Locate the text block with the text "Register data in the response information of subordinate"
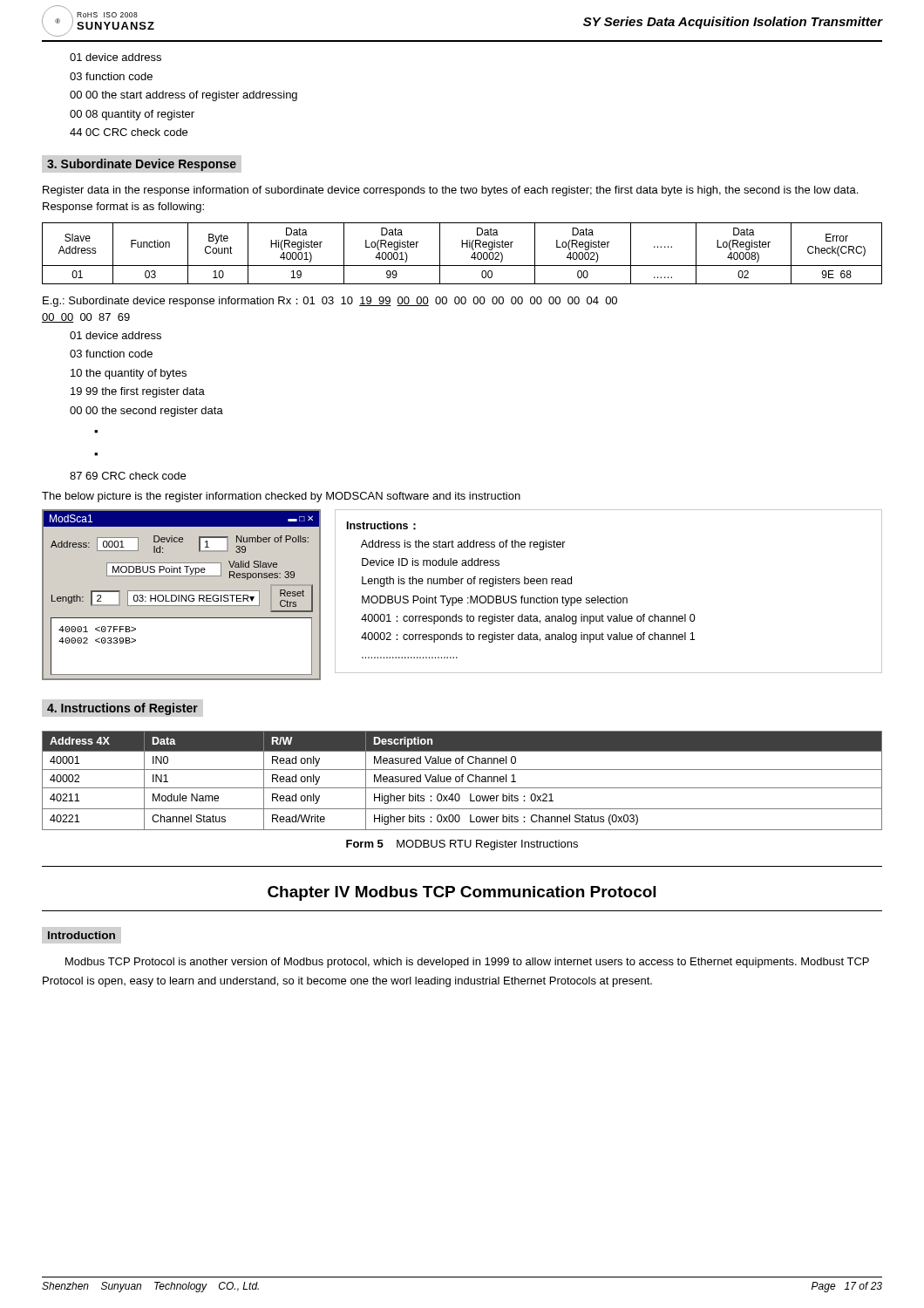Image resolution: width=924 pixels, height=1308 pixels. (450, 198)
